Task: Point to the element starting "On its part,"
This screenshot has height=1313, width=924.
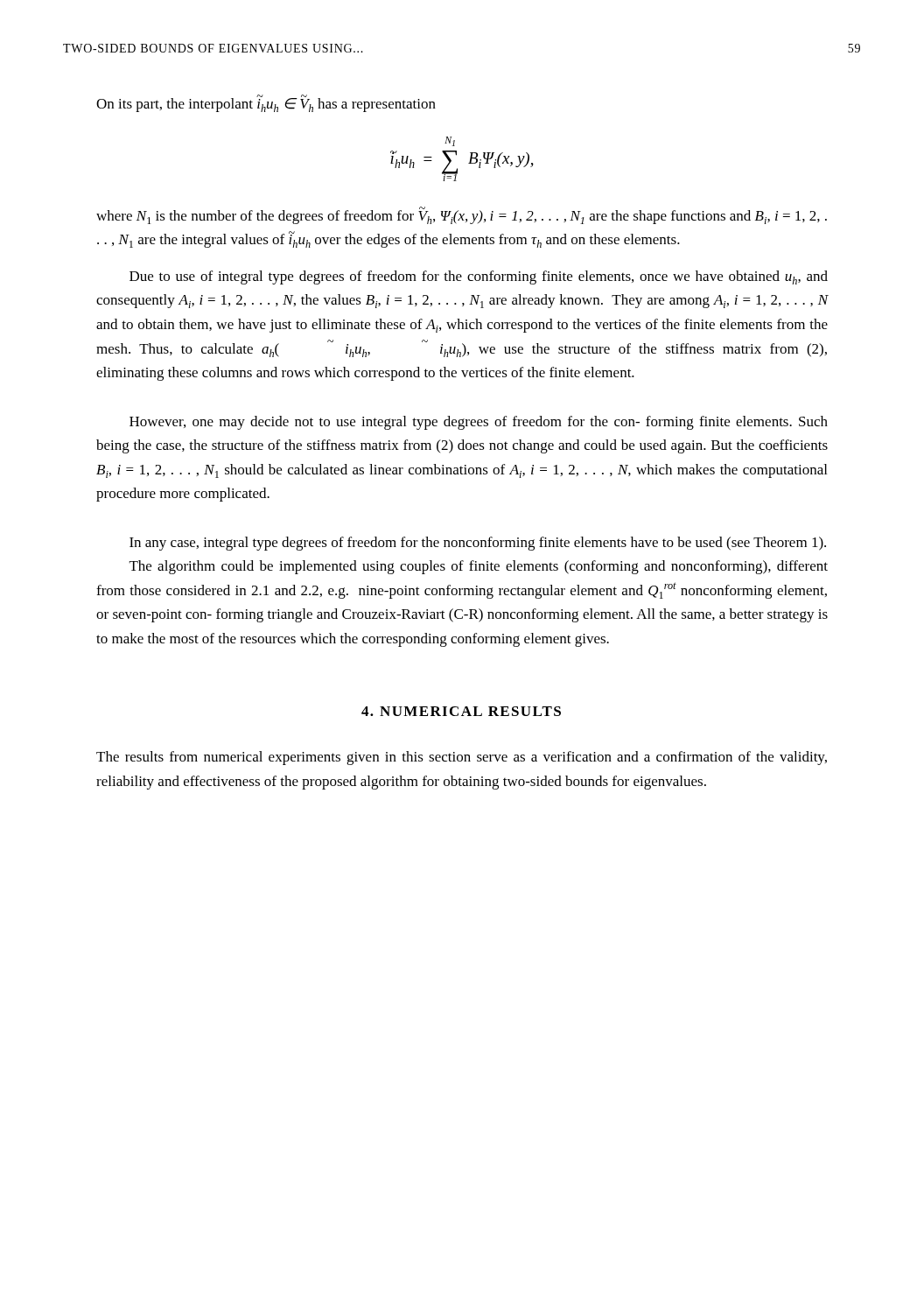Action: tap(266, 103)
